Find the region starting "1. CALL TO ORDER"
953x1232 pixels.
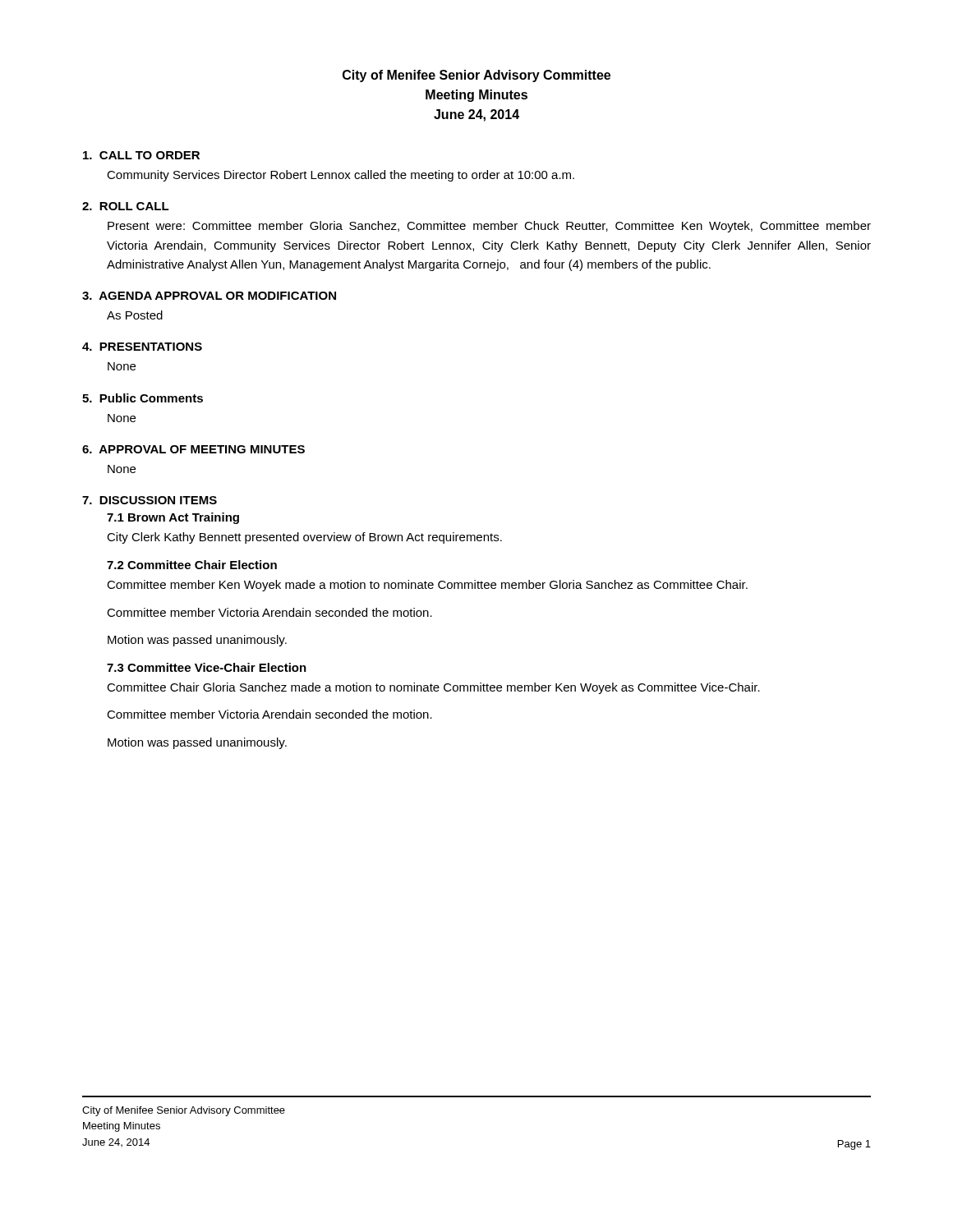[x=141, y=155]
